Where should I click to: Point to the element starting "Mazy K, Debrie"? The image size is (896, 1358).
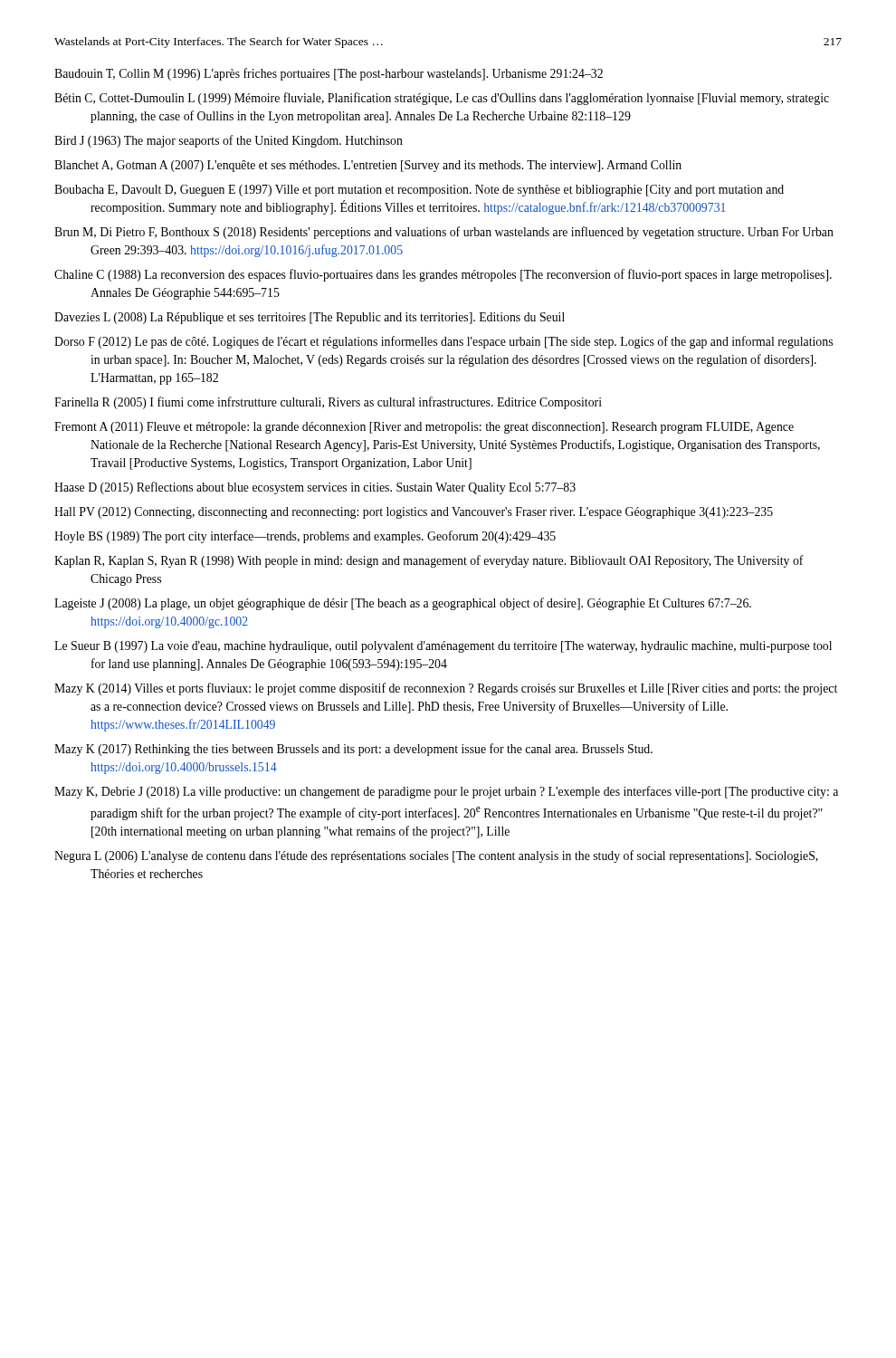[446, 811]
